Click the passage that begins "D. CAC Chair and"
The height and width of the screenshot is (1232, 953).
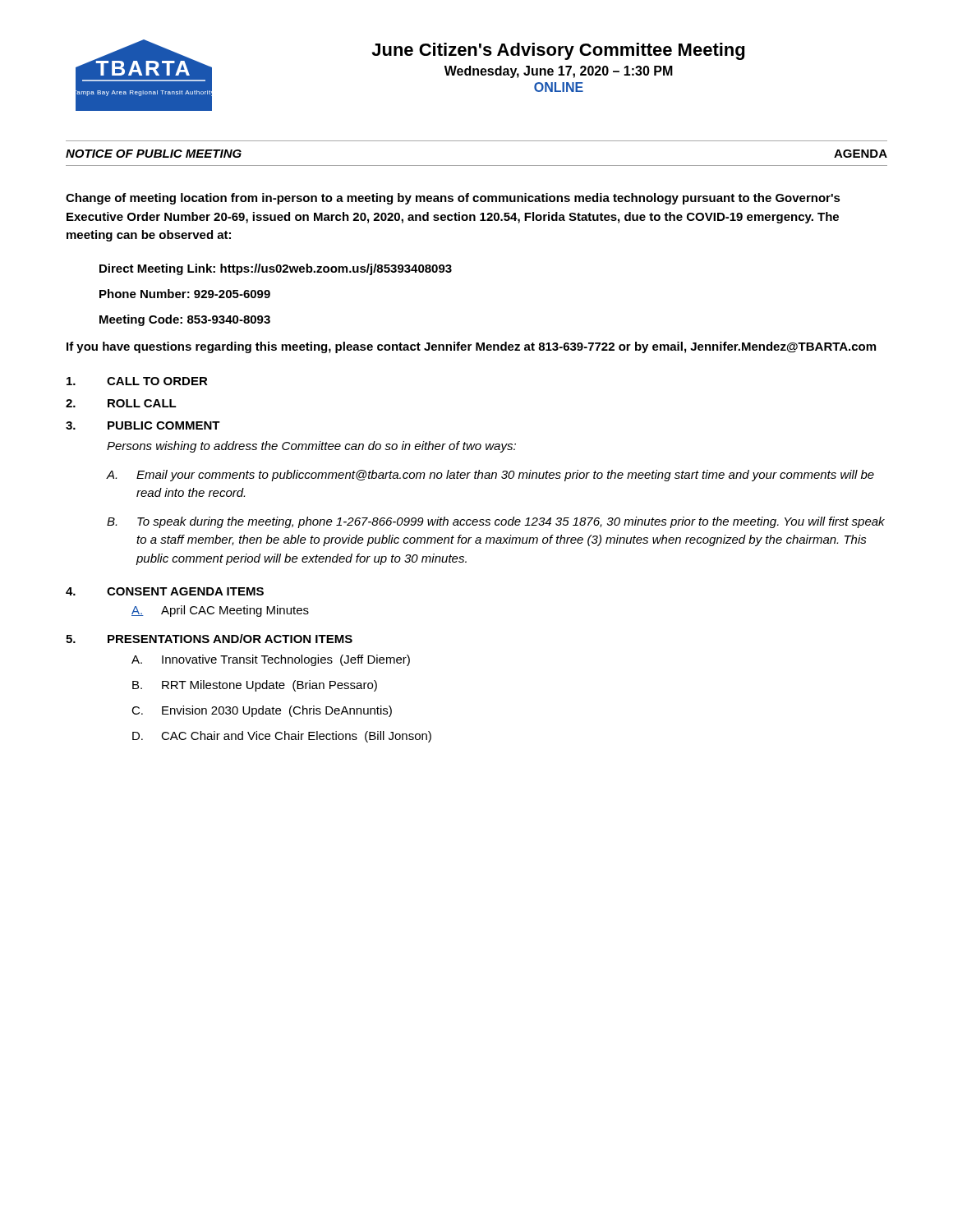[x=282, y=737]
